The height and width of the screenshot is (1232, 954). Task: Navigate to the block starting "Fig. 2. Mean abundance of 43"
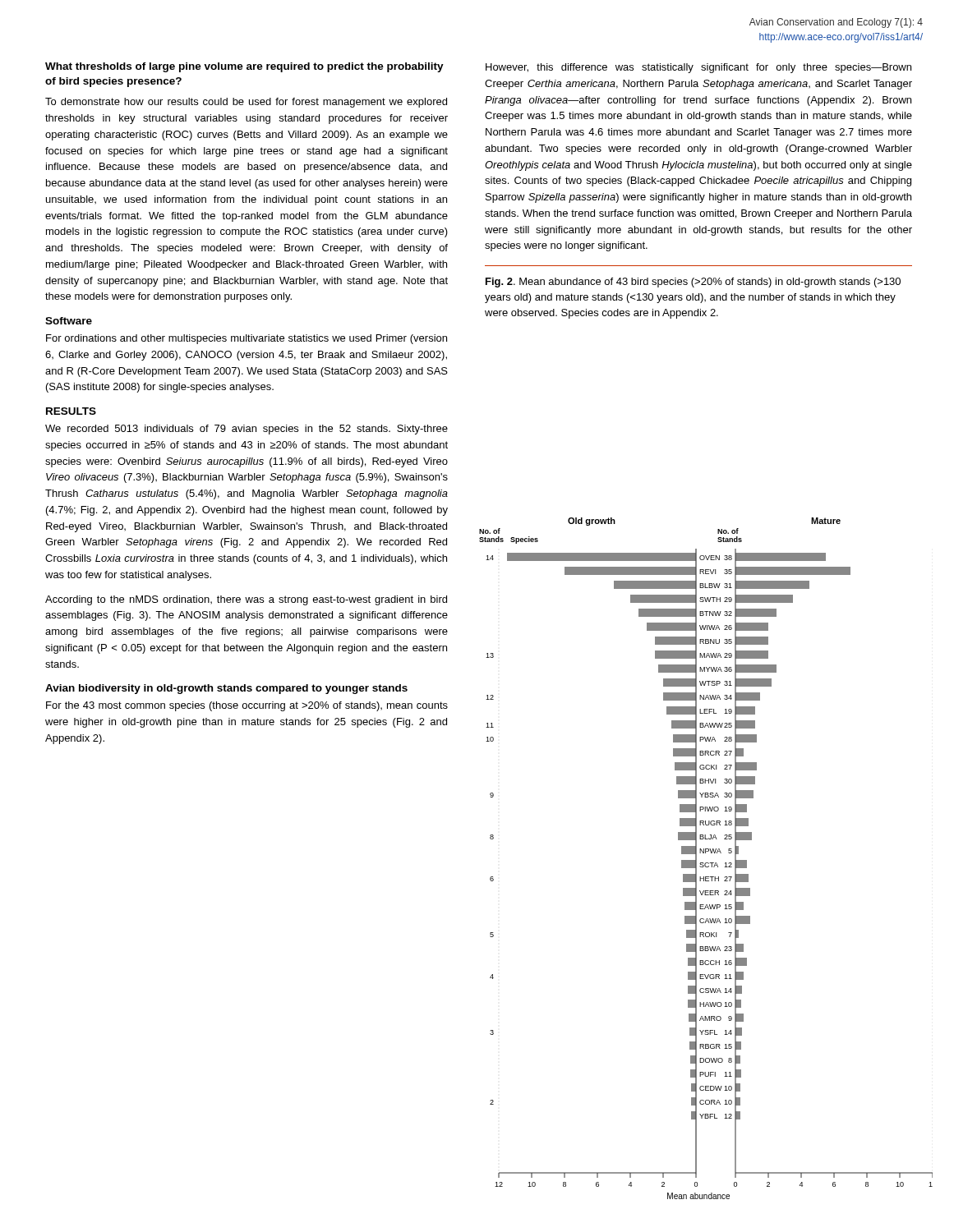pos(693,297)
